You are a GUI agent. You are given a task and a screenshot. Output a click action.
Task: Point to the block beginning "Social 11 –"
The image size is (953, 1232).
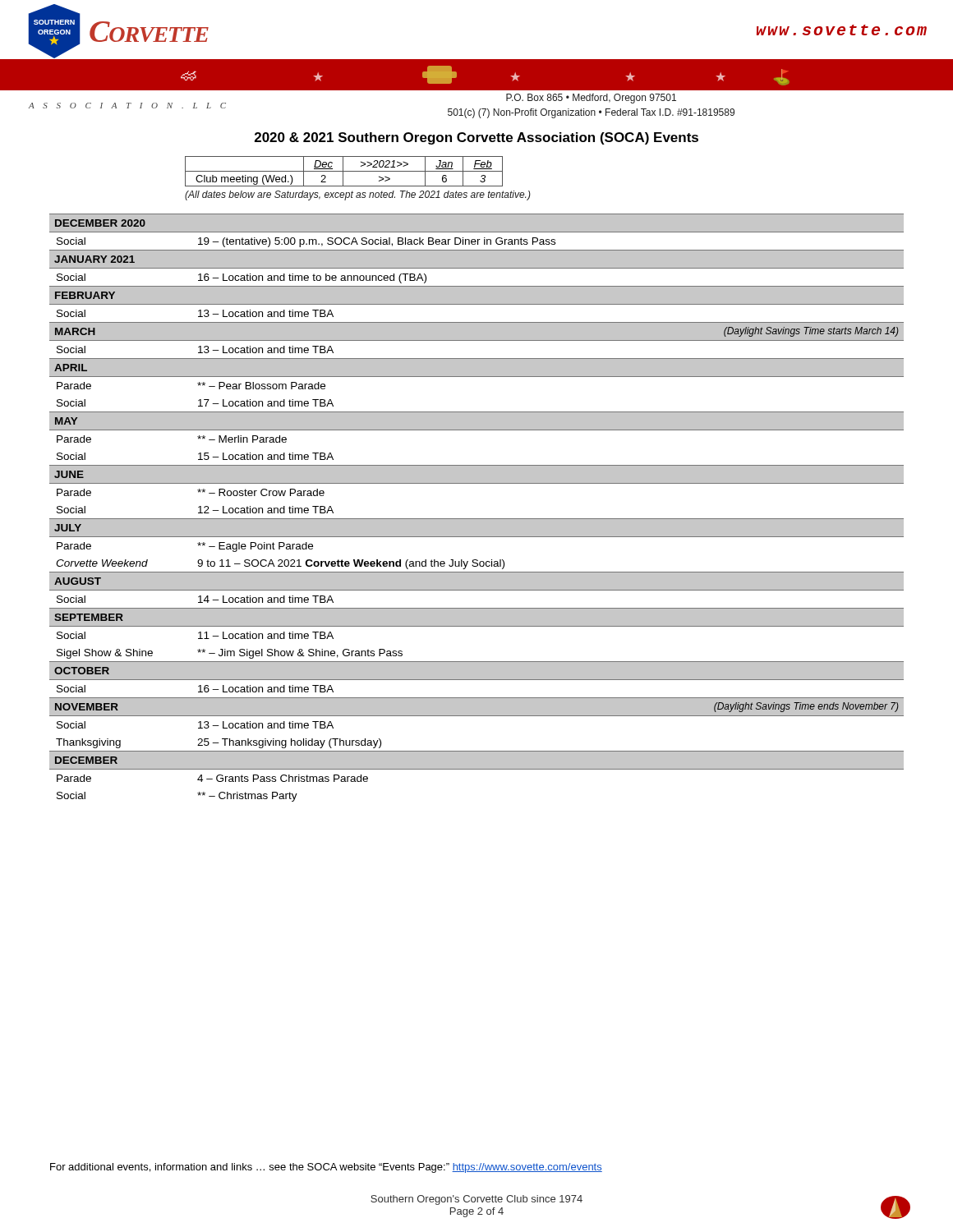pyautogui.click(x=476, y=635)
